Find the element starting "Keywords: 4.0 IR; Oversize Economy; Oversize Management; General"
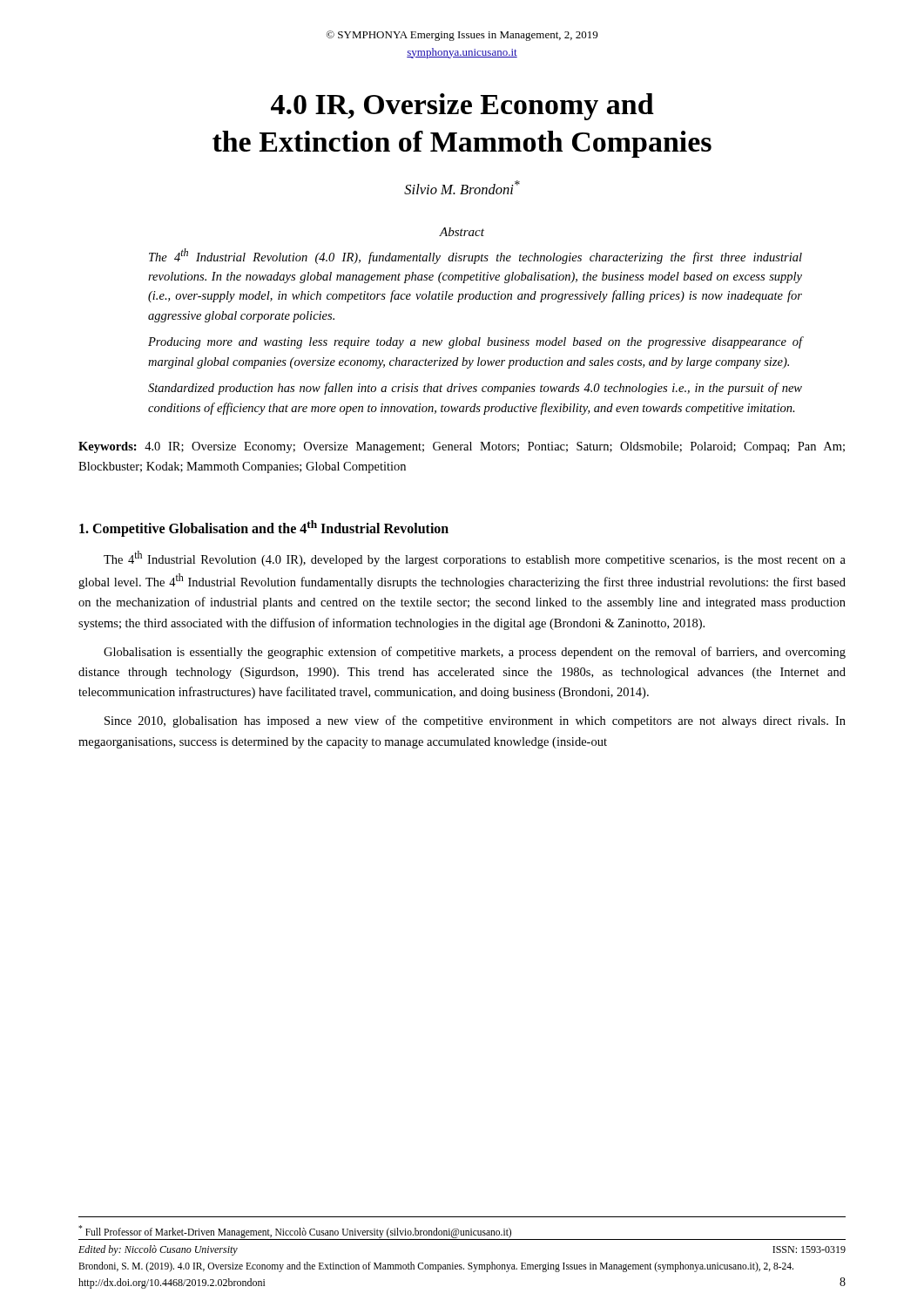 coord(462,456)
